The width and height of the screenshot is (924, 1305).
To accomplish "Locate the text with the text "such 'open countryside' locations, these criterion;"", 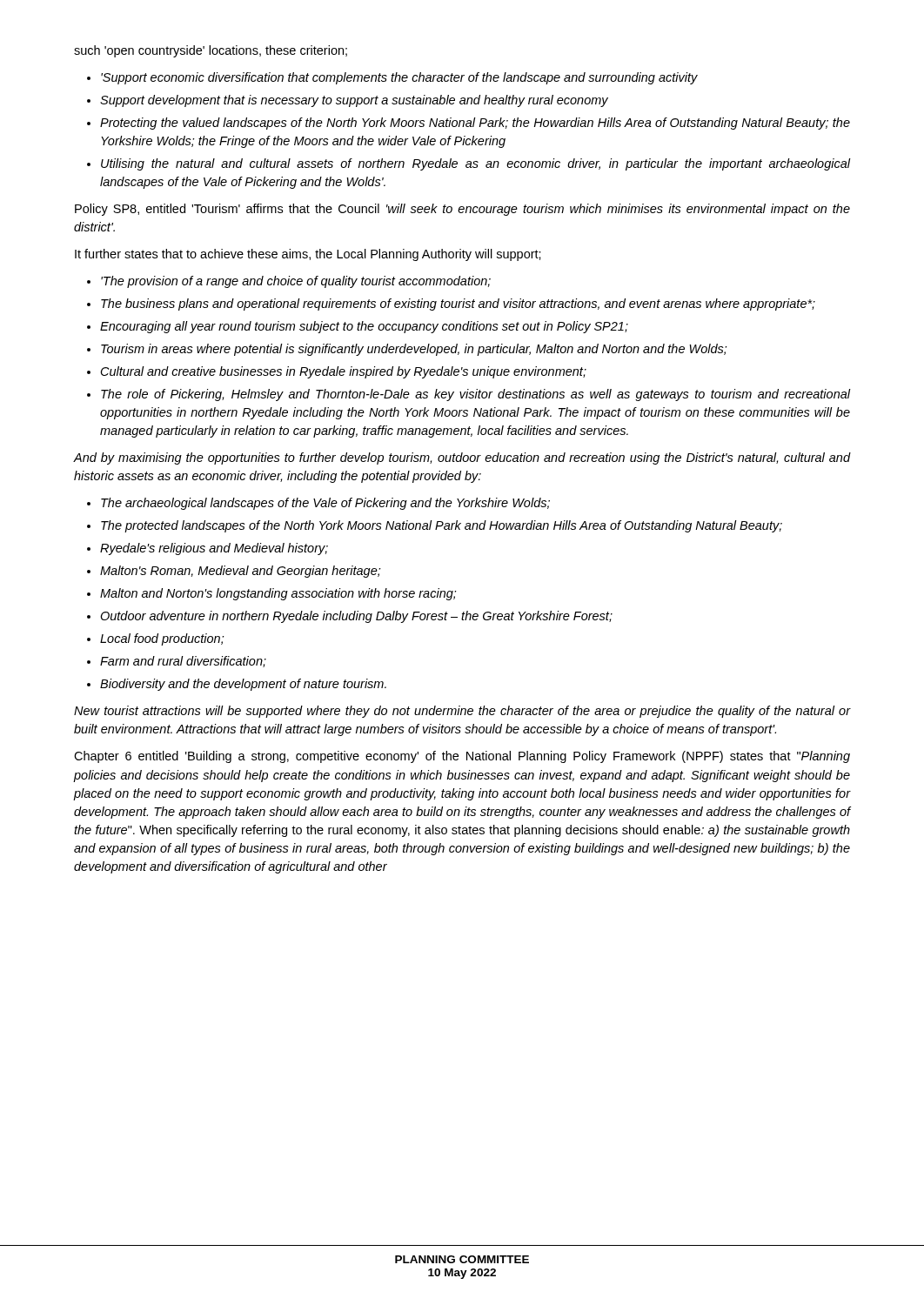I will coord(211,51).
